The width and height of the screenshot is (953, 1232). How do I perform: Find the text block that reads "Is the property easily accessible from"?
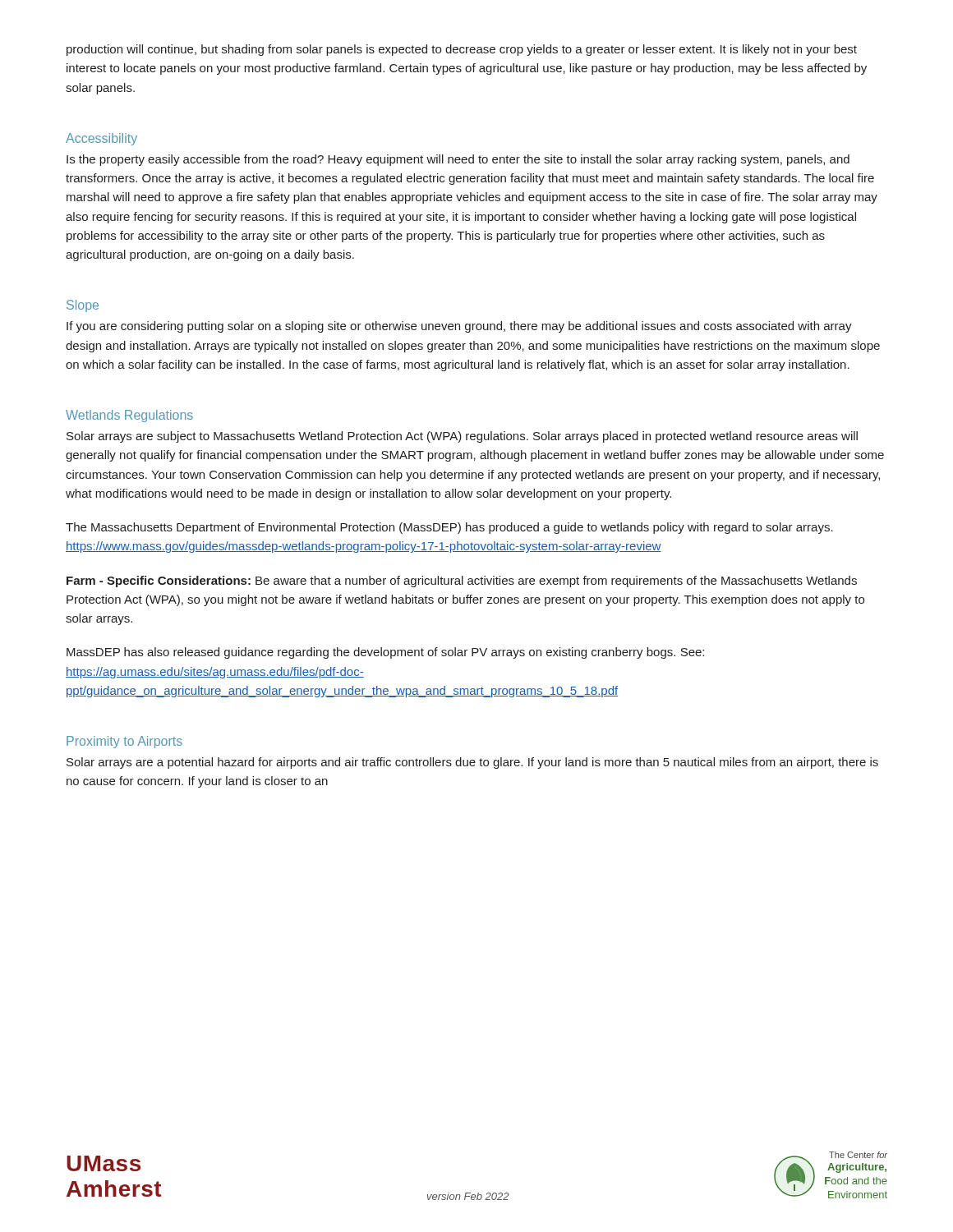pos(471,206)
